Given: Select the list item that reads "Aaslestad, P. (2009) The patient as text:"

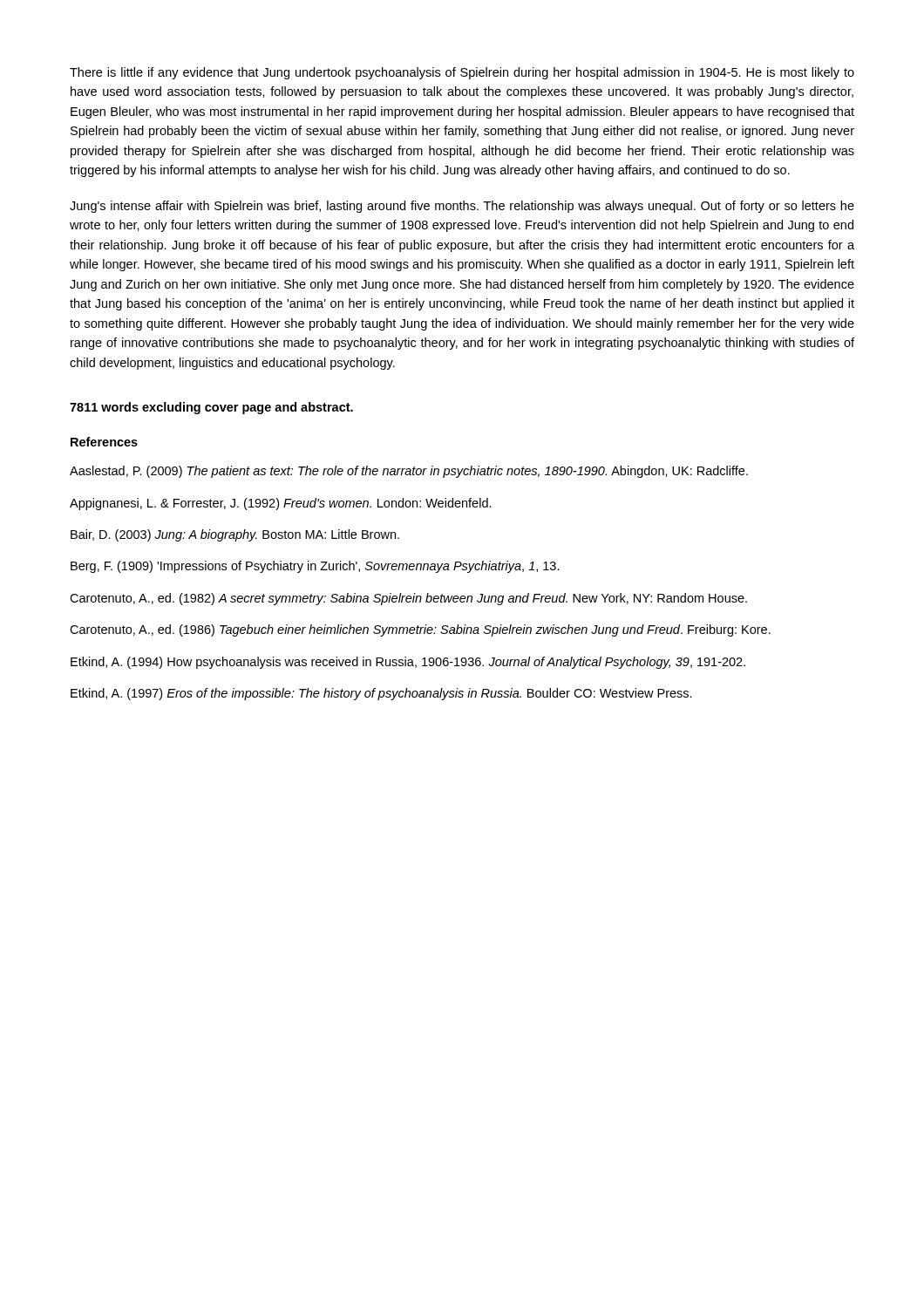Looking at the screenshot, I should (409, 471).
